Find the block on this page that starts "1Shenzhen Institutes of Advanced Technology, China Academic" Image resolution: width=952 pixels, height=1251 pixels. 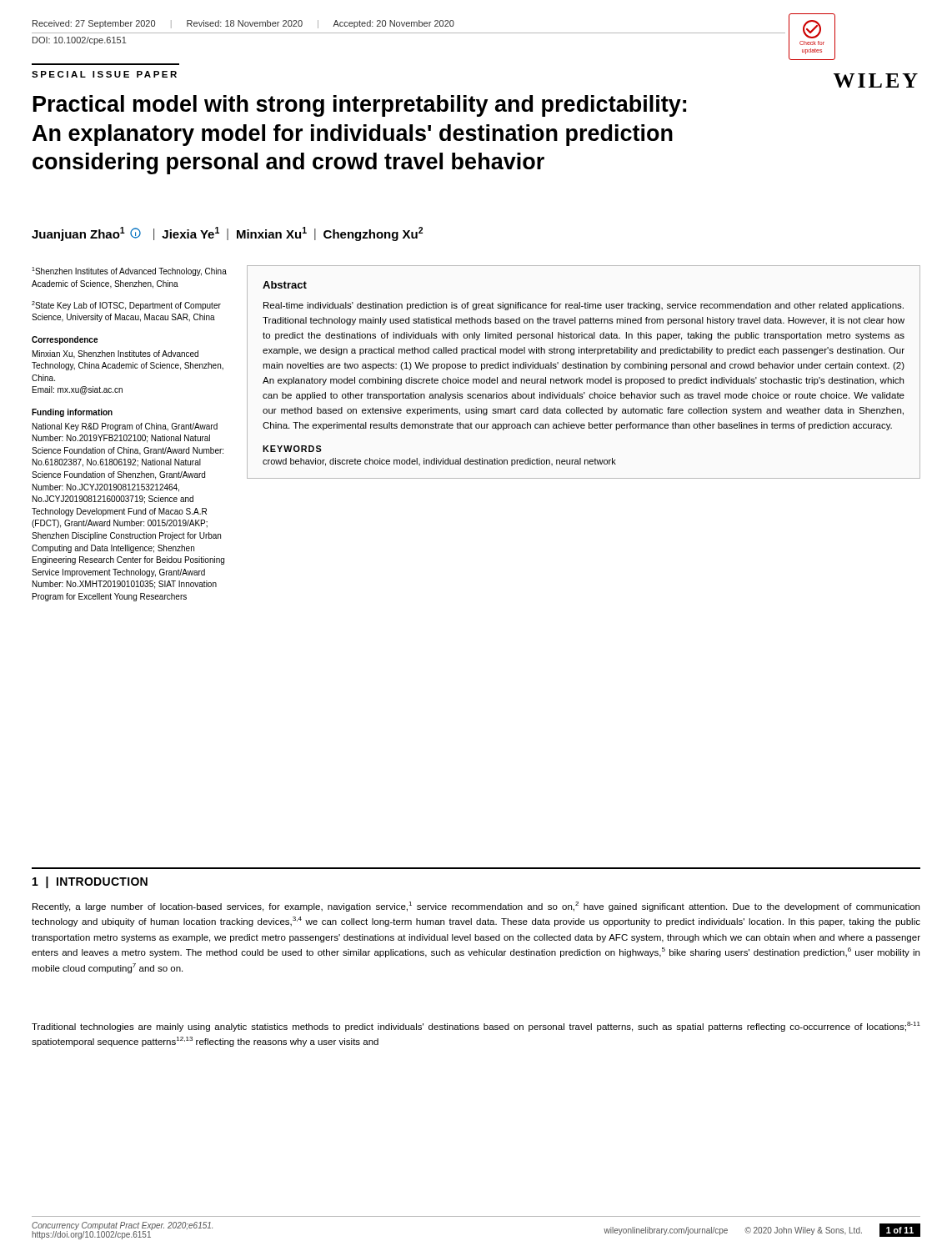coord(129,277)
